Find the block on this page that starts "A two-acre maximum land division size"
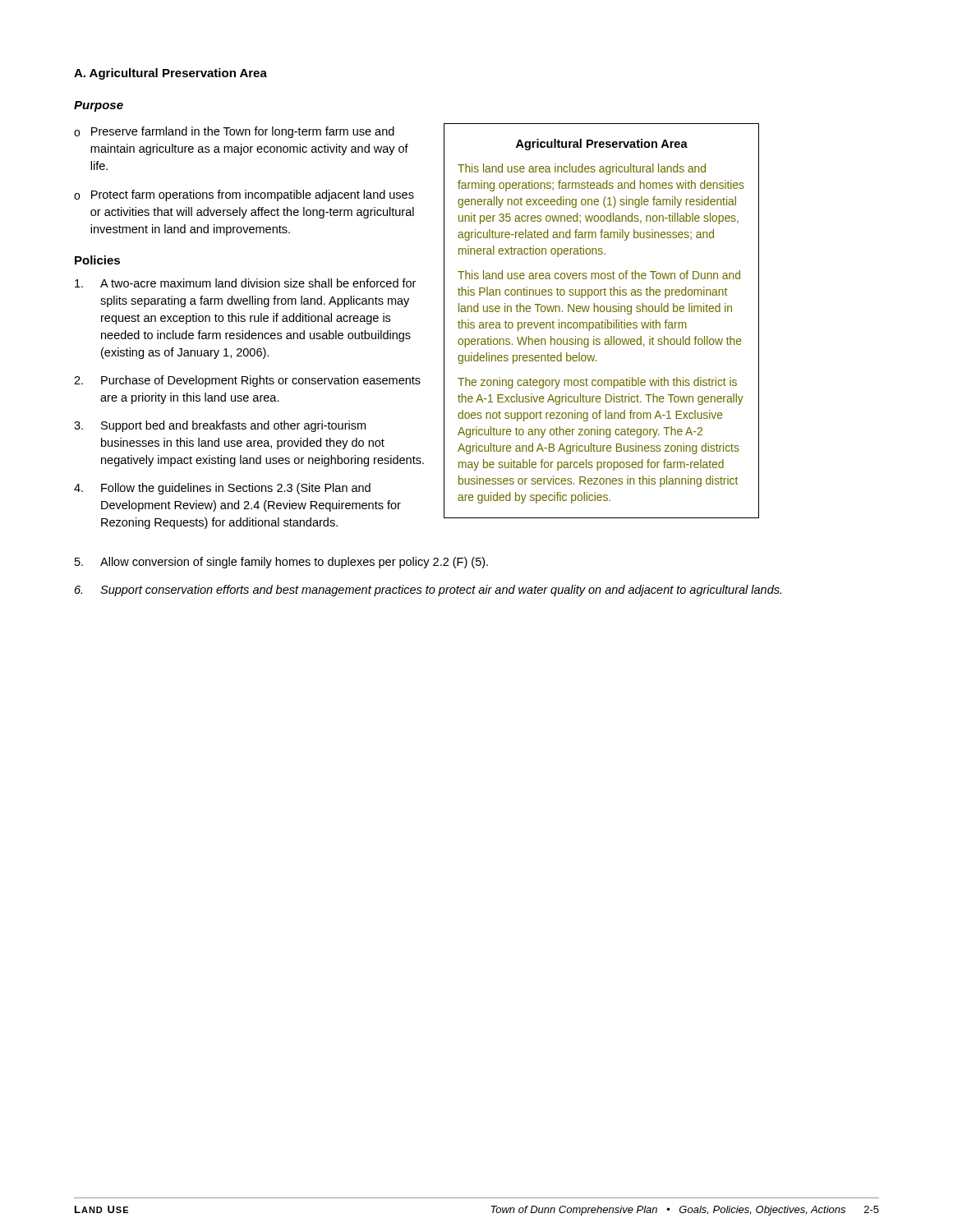The image size is (953, 1232). [251, 318]
